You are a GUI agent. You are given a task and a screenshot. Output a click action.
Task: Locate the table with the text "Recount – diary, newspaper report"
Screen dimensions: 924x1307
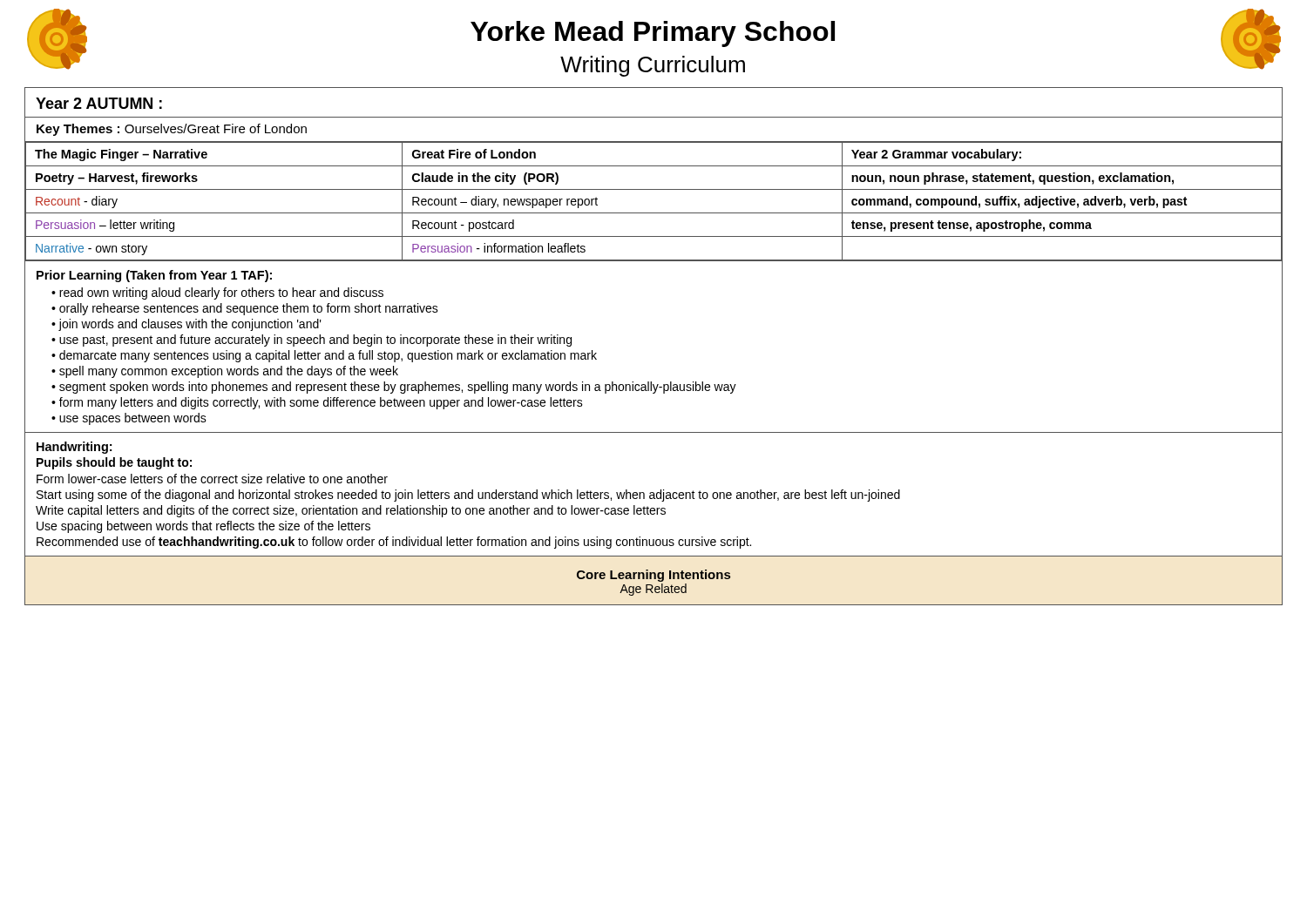(x=654, y=201)
